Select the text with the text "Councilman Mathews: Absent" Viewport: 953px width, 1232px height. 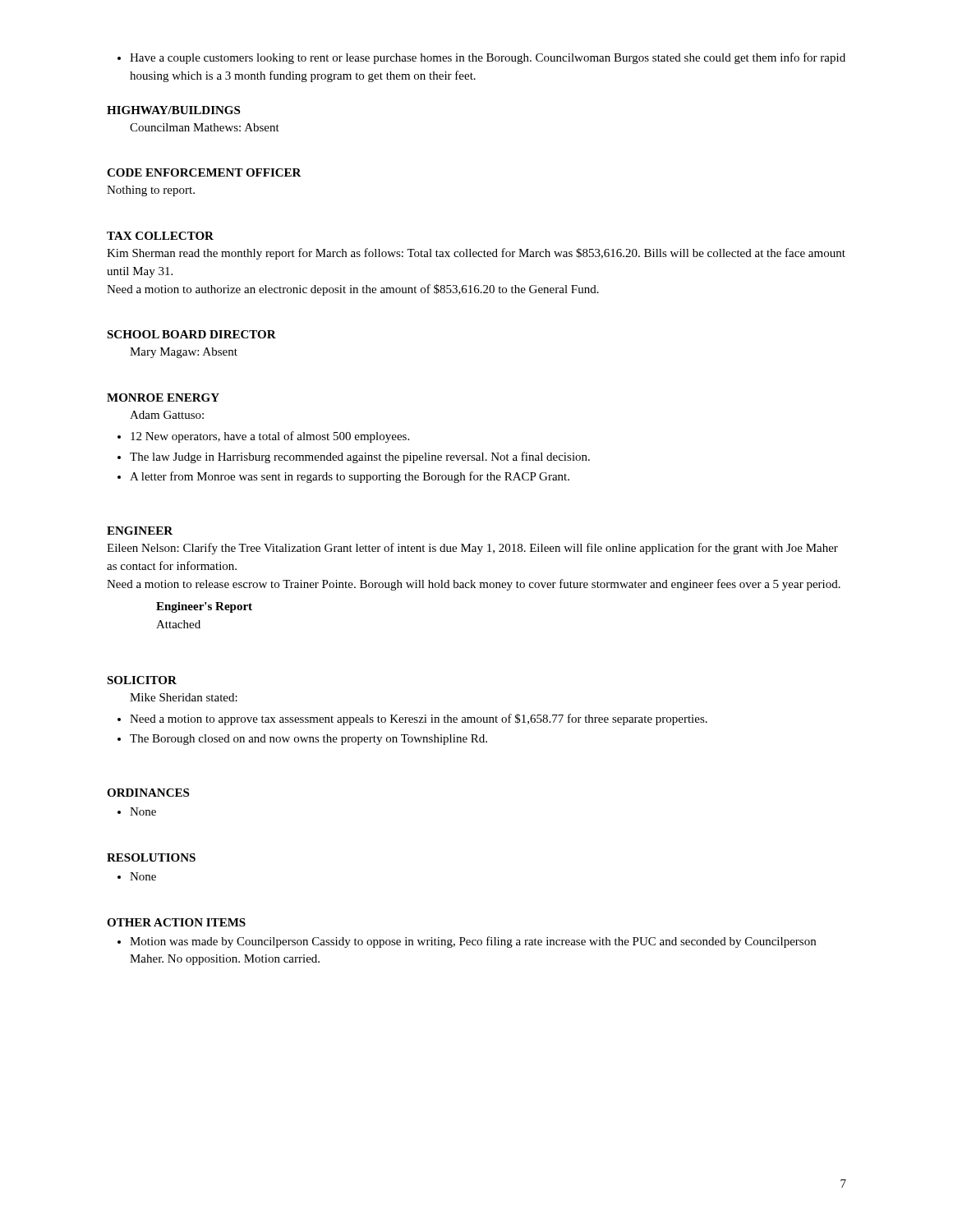point(204,127)
